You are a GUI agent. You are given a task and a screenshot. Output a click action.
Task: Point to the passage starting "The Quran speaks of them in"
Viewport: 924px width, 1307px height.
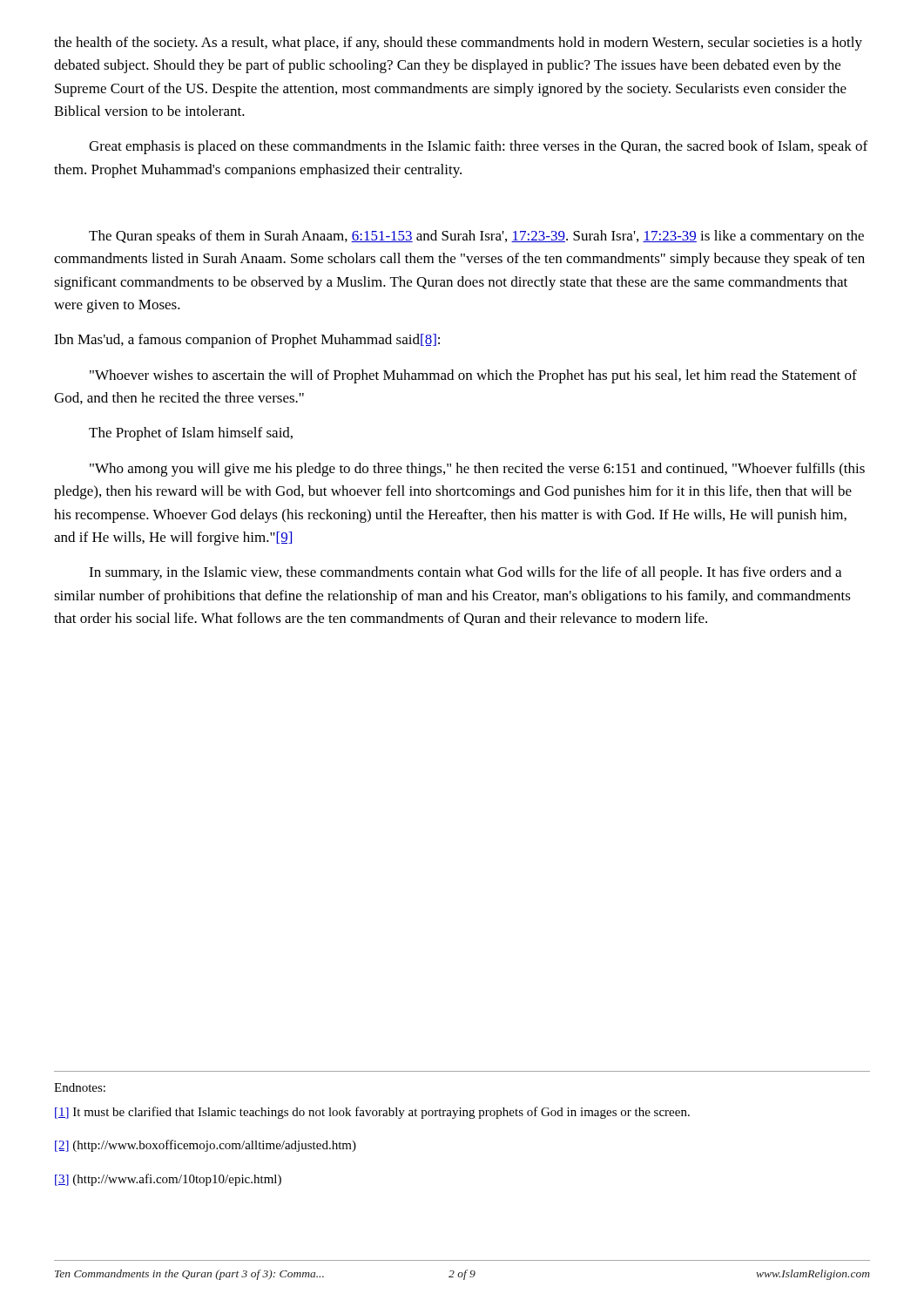coord(462,271)
